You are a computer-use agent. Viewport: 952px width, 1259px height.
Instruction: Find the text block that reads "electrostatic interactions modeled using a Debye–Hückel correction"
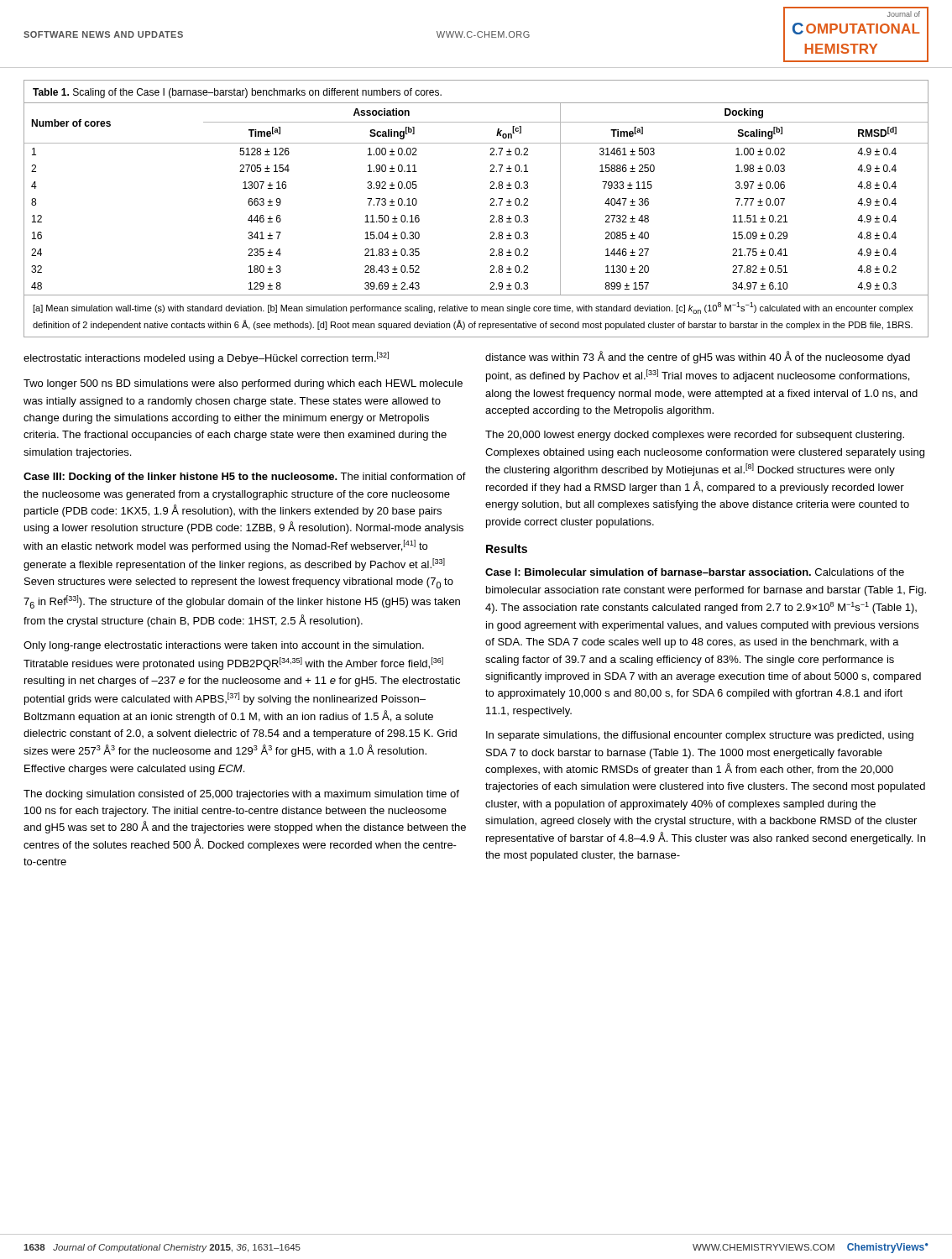click(206, 358)
